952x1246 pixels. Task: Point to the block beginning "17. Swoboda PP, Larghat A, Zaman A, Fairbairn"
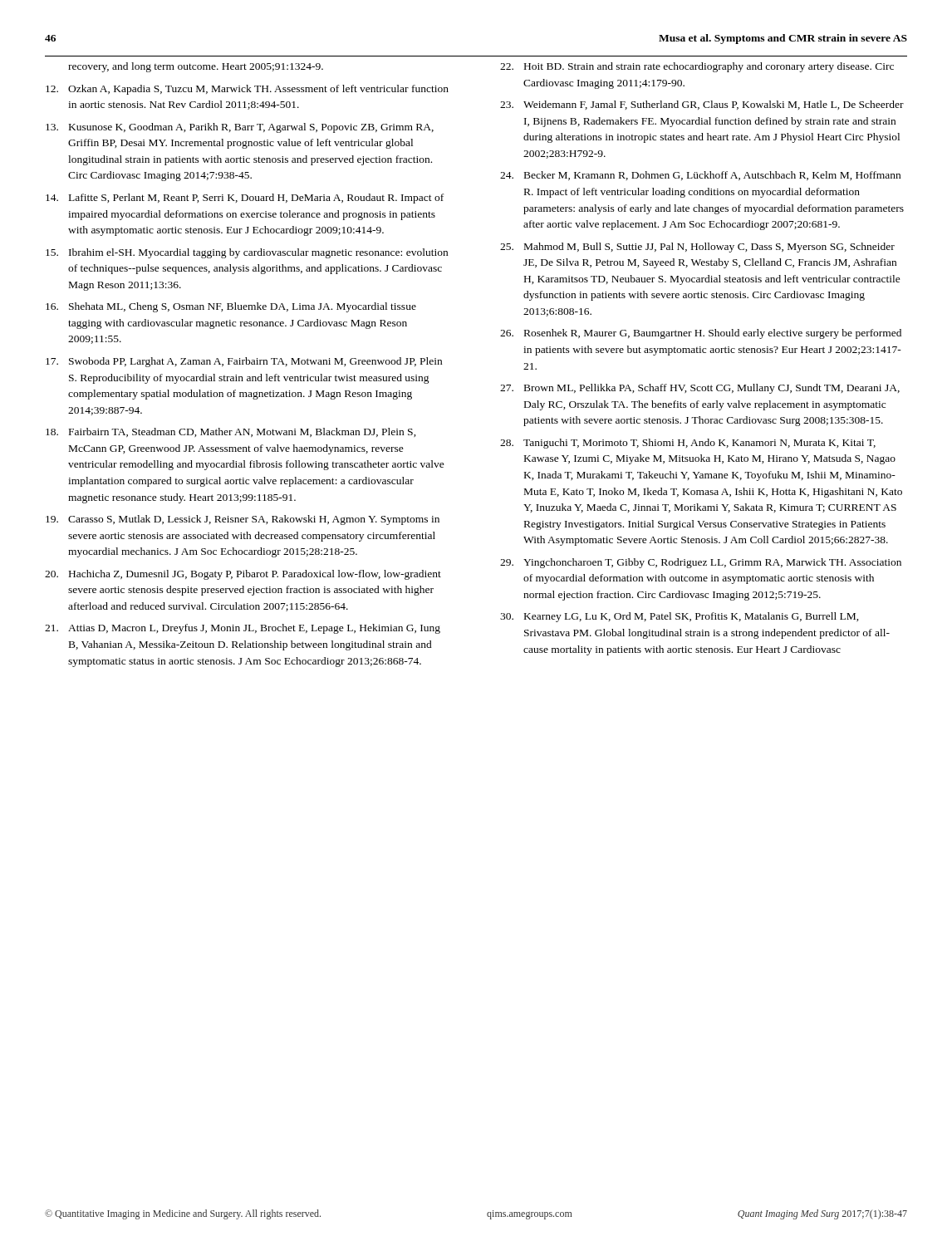coord(248,386)
